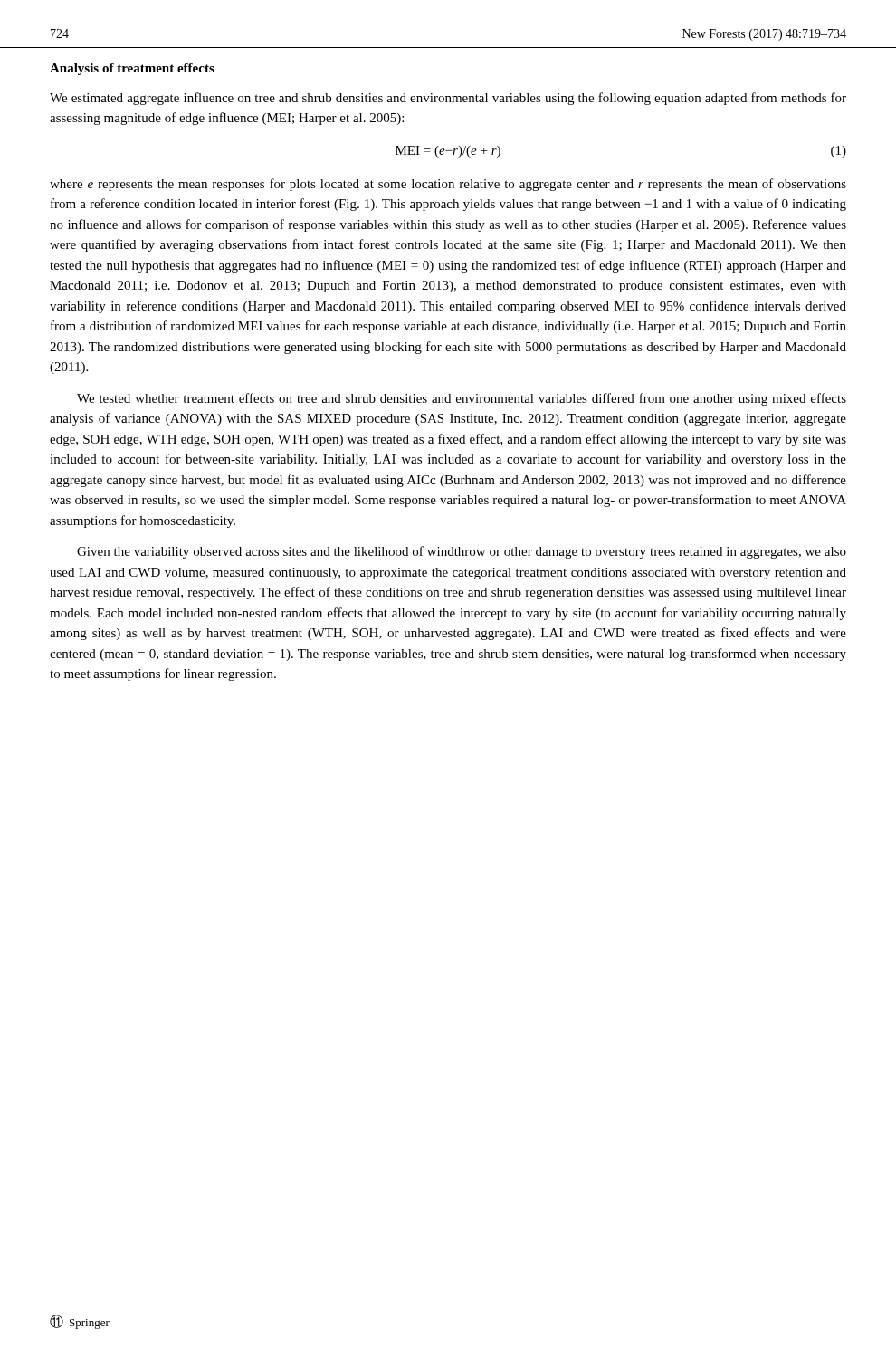Locate the text block starting "Given the variability observed across"

pyautogui.click(x=448, y=612)
